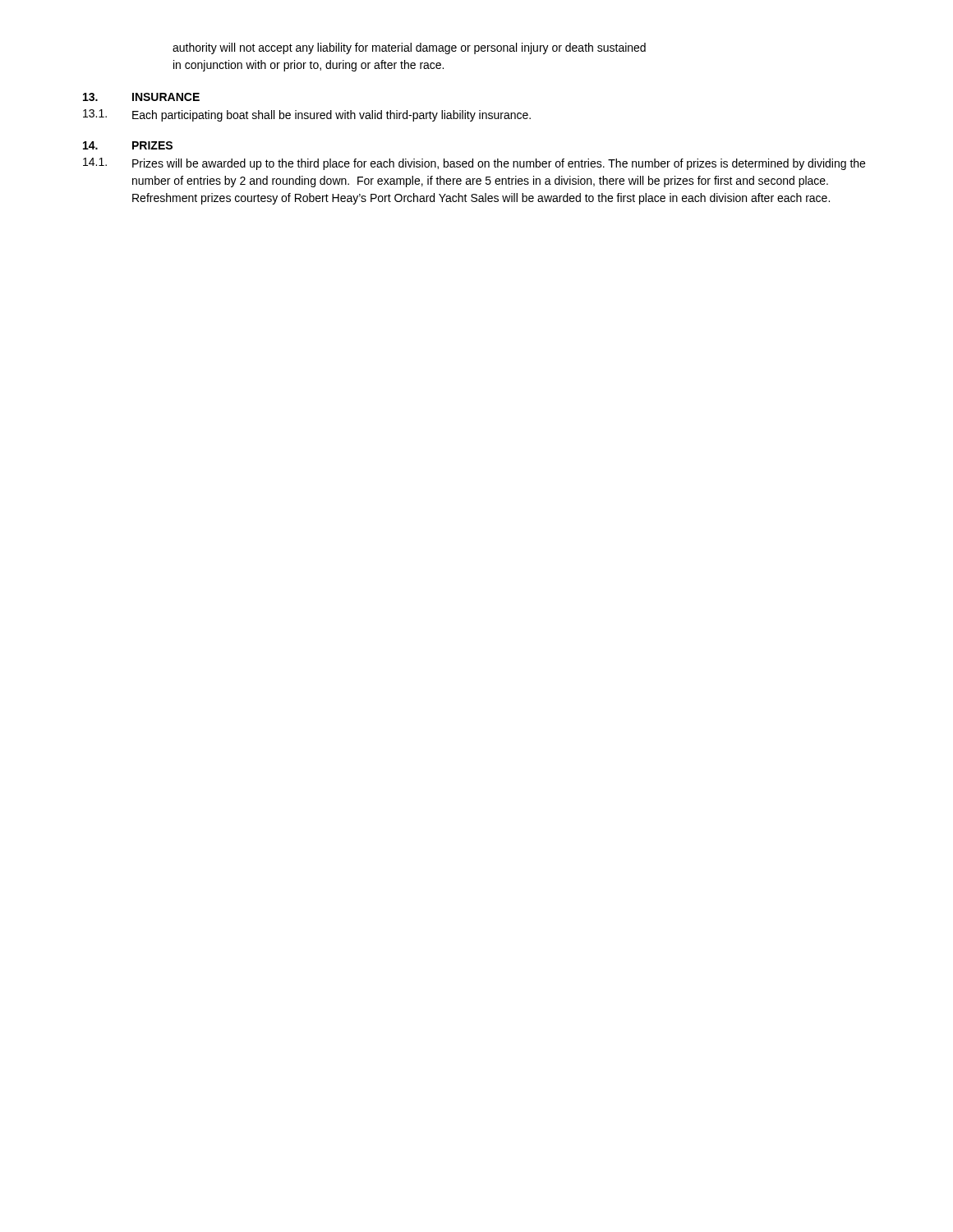Click on the passage starting "authority will not accept any"

(x=409, y=56)
